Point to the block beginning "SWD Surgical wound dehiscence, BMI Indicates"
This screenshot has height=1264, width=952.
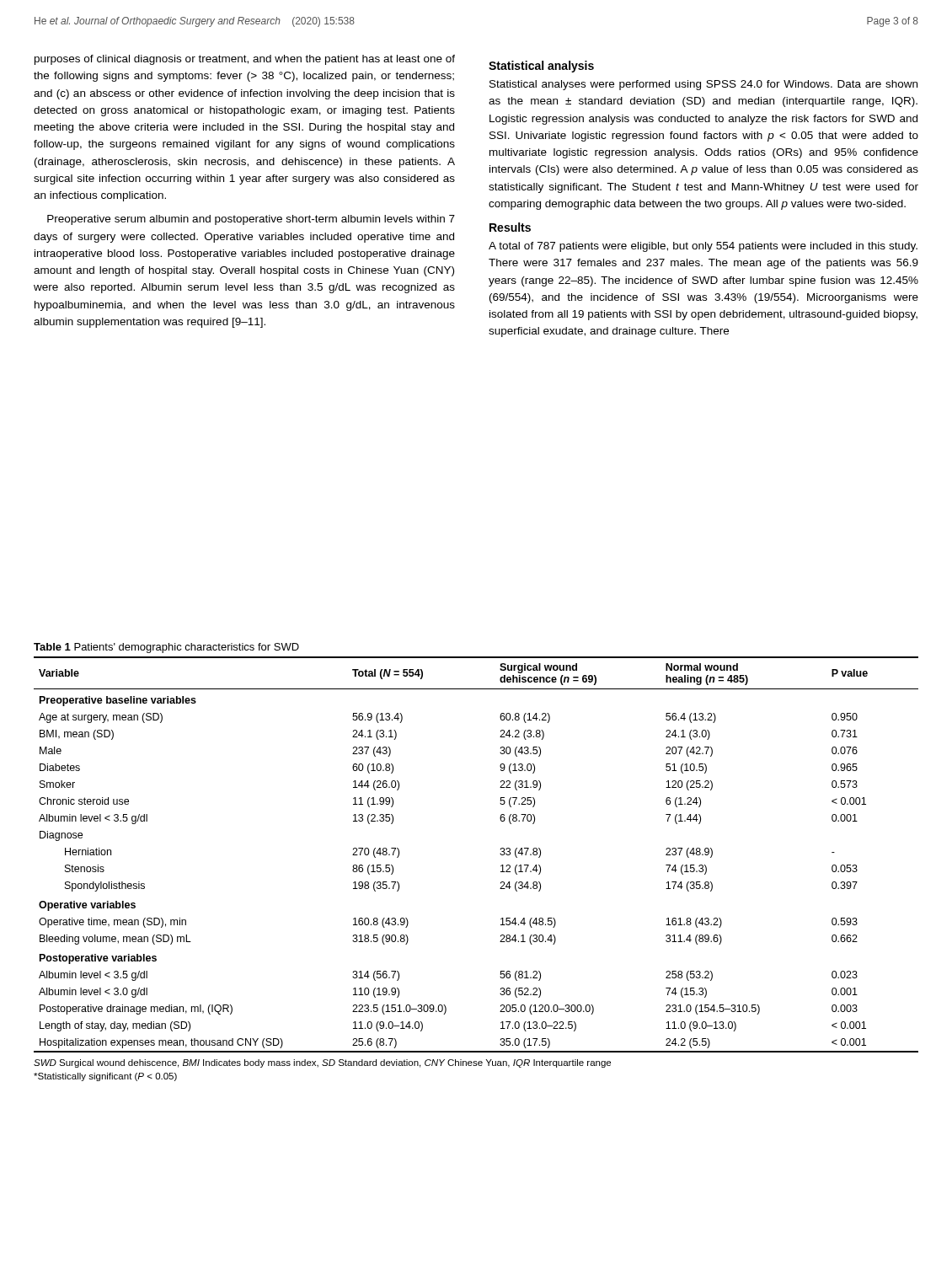tap(323, 1069)
